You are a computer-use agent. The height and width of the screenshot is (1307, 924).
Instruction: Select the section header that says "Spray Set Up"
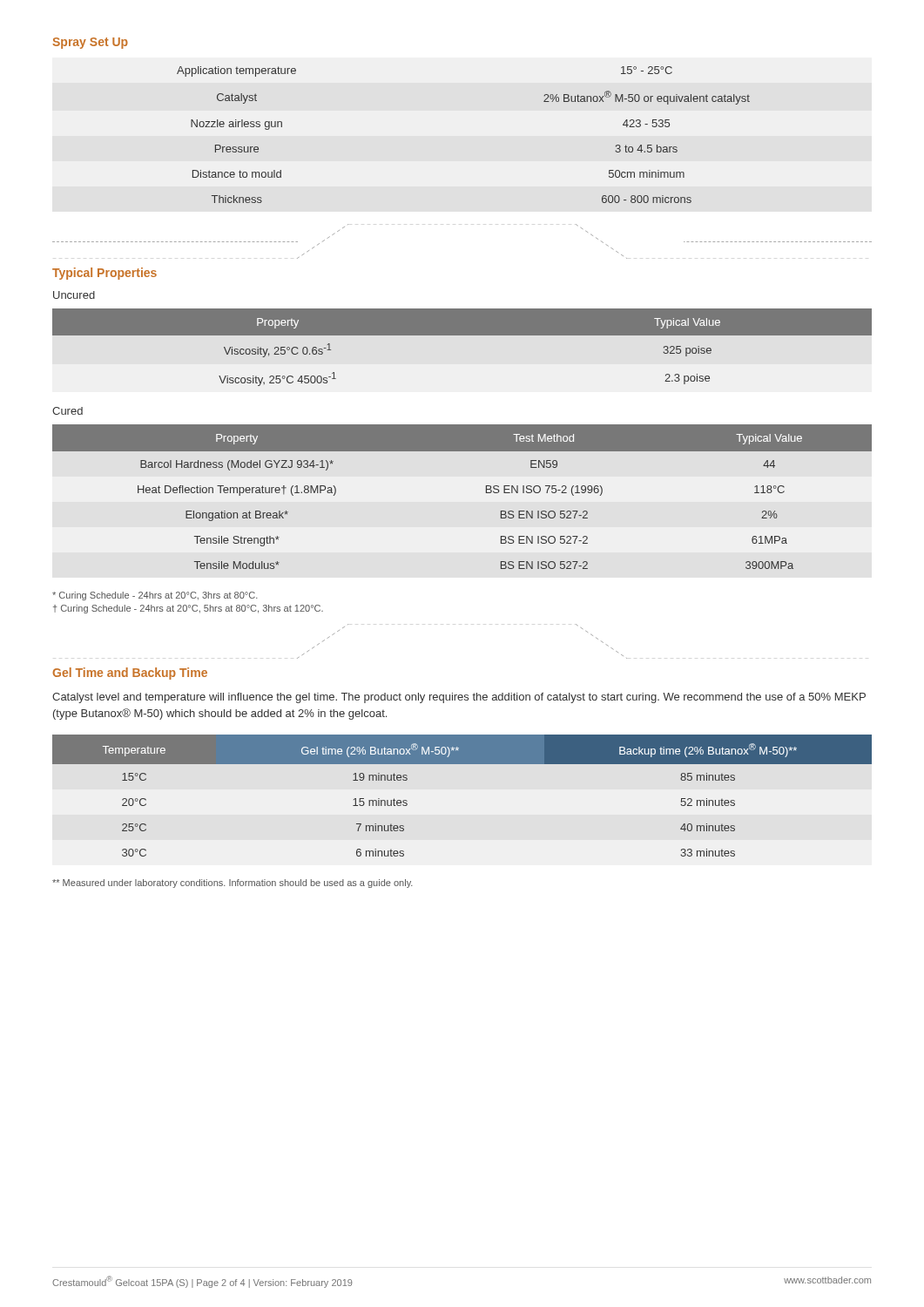pyautogui.click(x=90, y=42)
